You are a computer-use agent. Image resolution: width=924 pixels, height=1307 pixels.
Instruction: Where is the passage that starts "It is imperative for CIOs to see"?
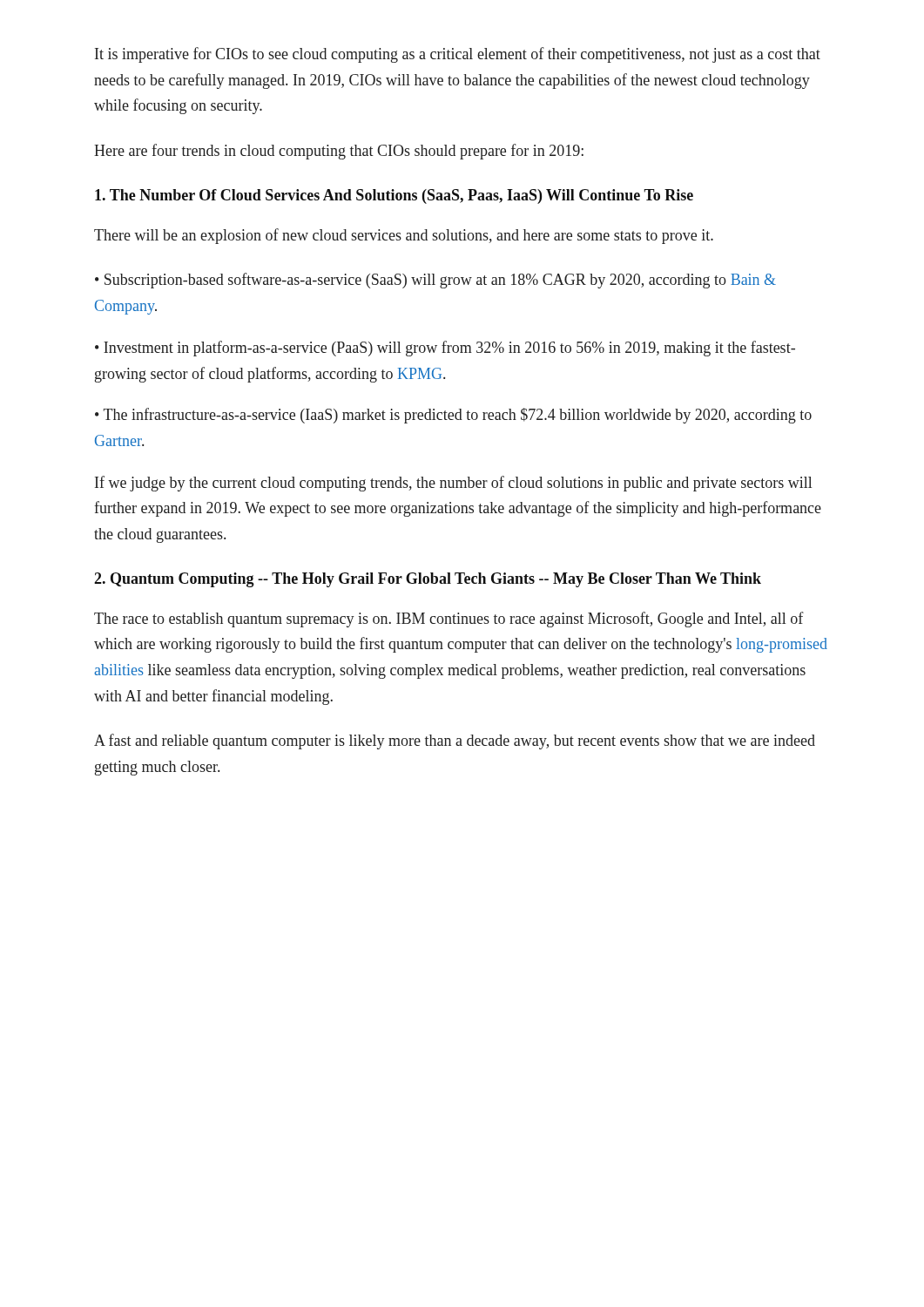[x=457, y=80]
